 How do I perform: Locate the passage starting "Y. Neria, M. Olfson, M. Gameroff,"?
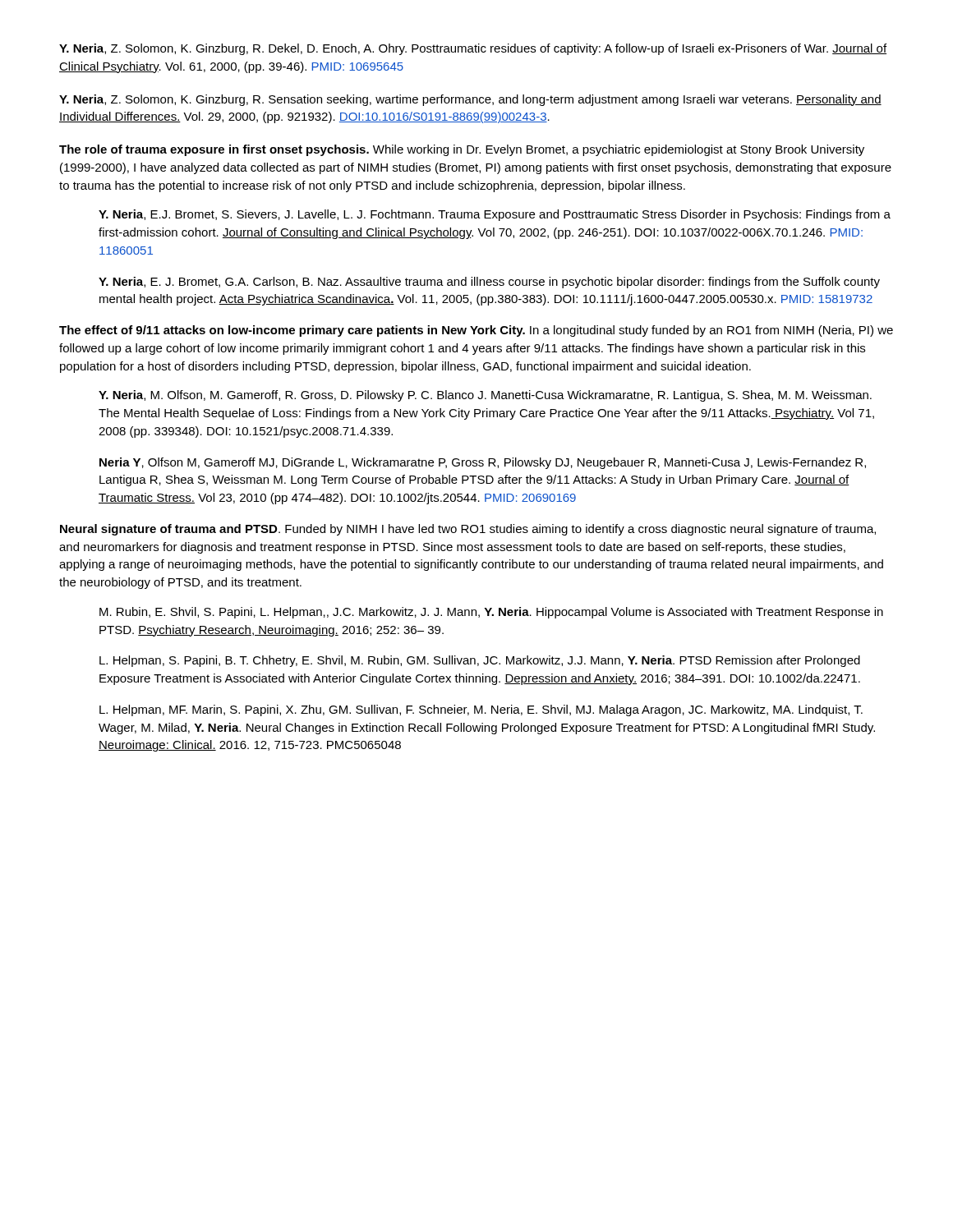tap(487, 413)
